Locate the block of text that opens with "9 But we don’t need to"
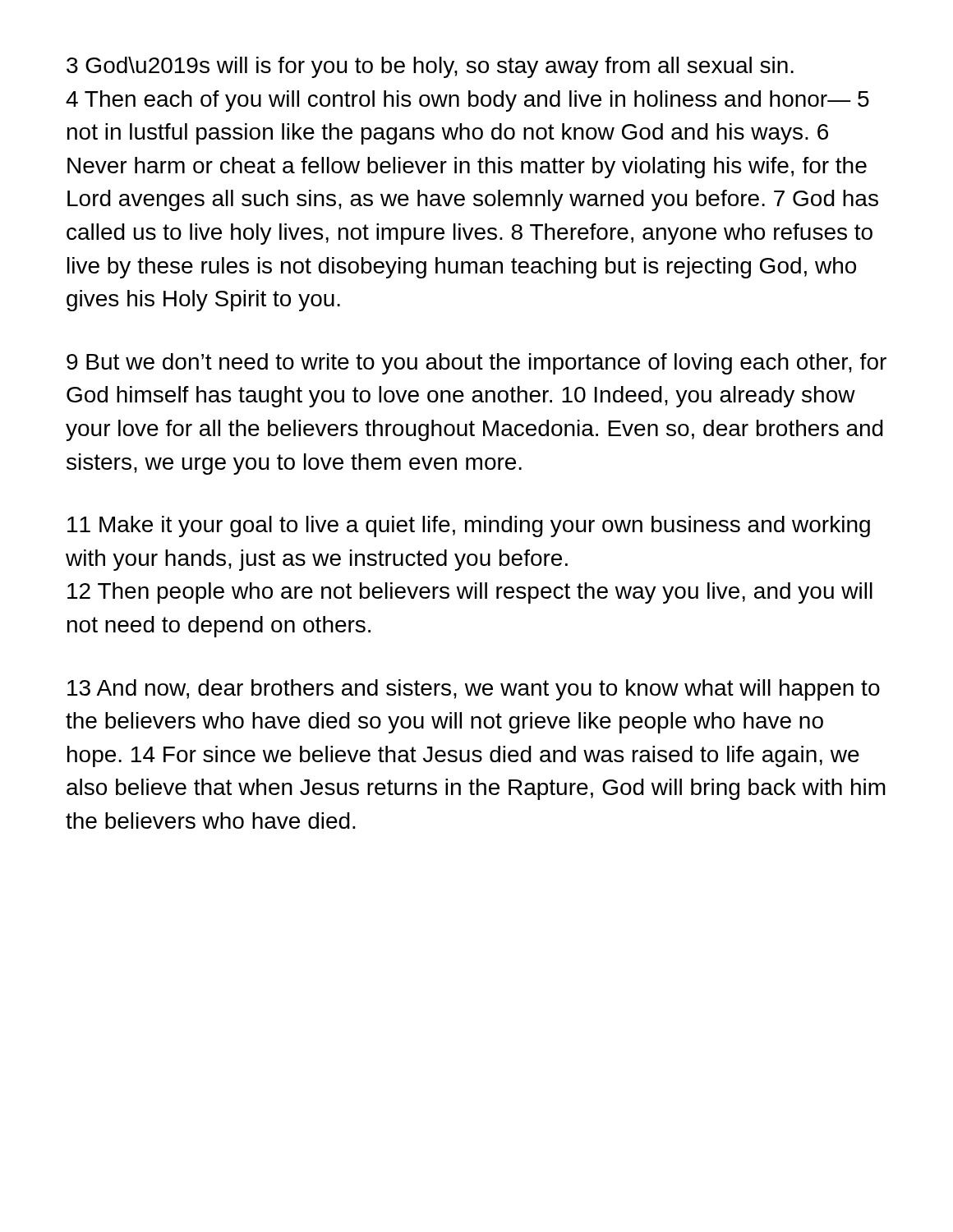The image size is (953, 1232). pyautogui.click(x=476, y=412)
